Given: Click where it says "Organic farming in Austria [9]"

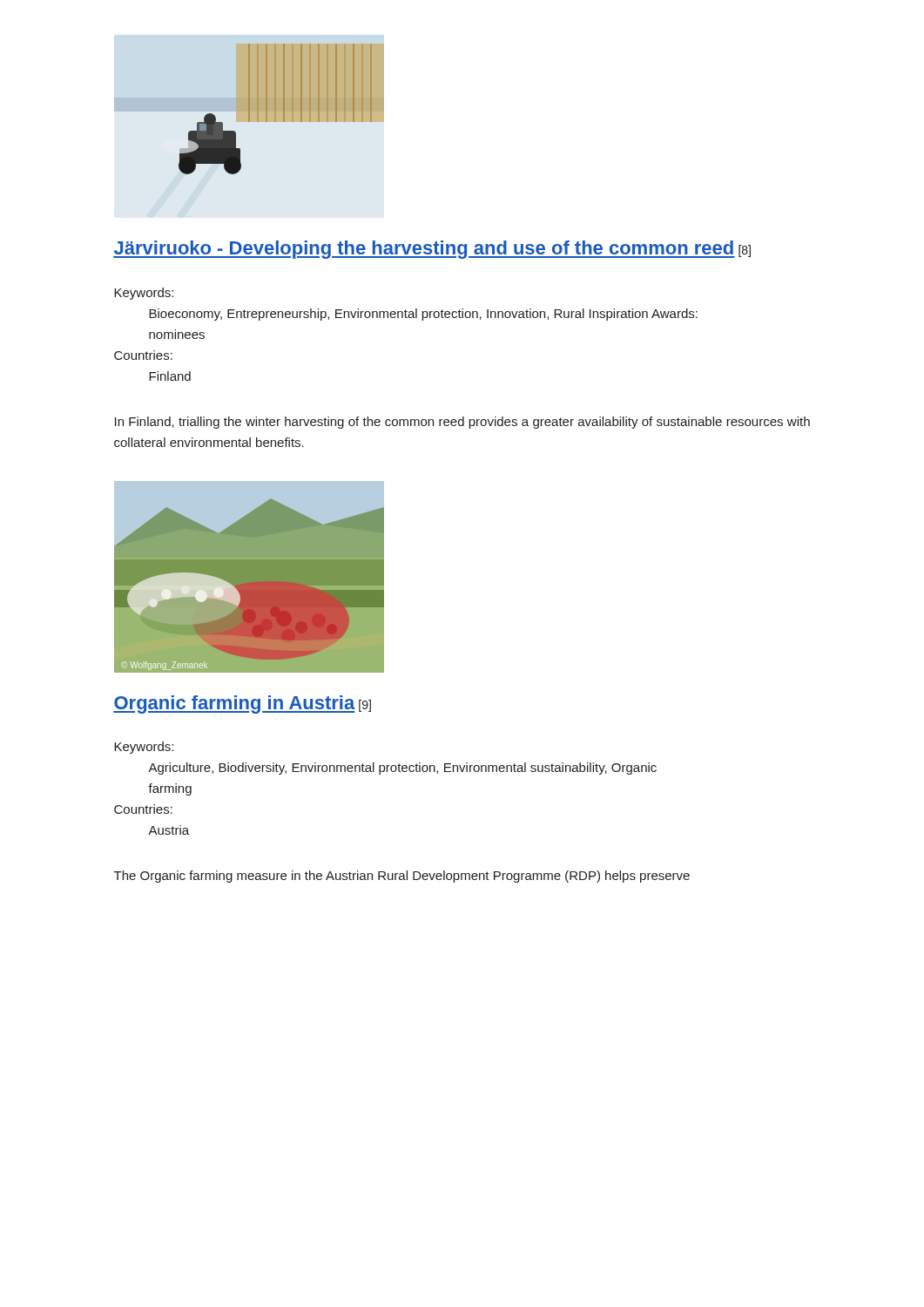Looking at the screenshot, I should tap(243, 702).
